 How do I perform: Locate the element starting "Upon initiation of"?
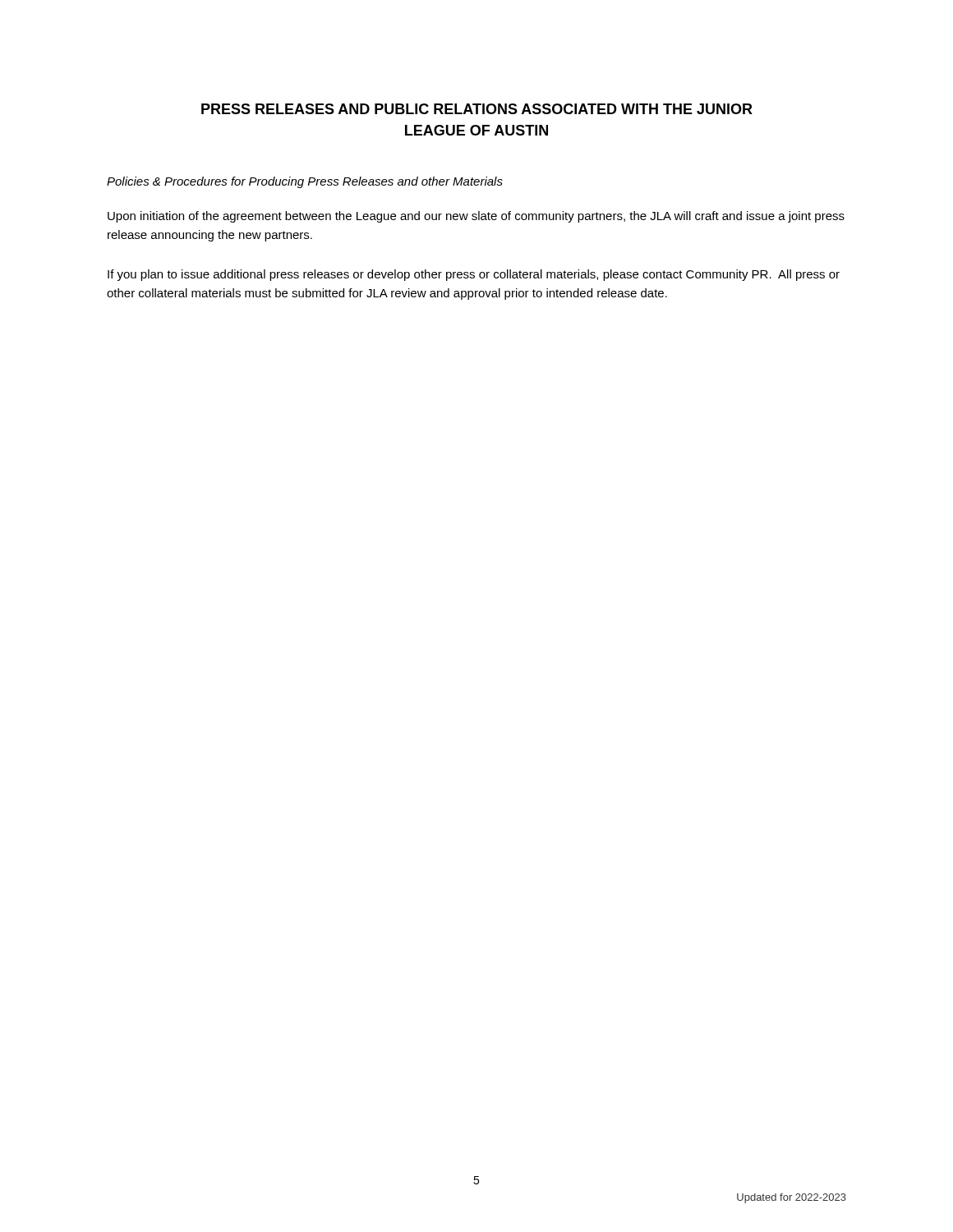click(476, 225)
